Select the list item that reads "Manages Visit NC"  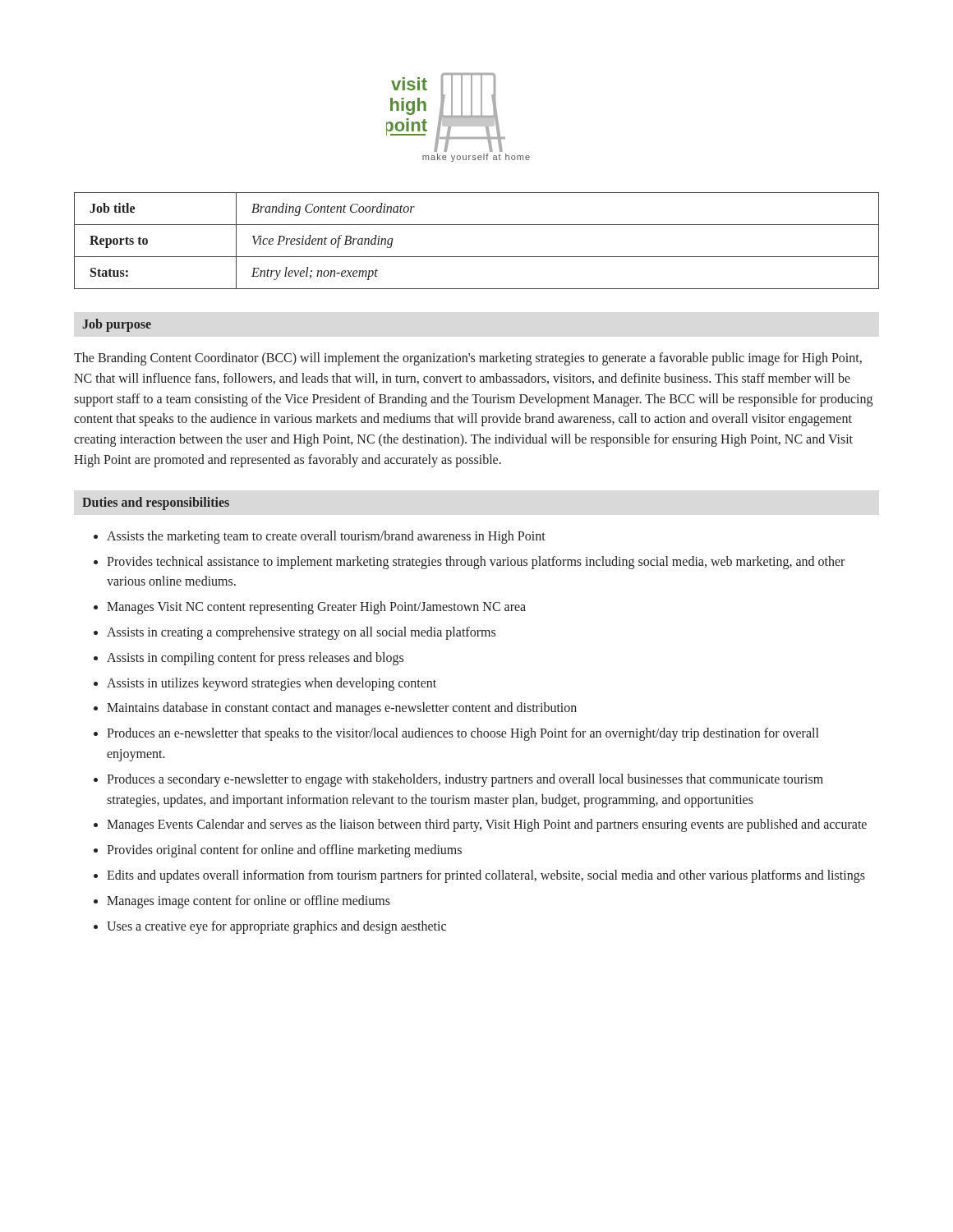(x=316, y=607)
